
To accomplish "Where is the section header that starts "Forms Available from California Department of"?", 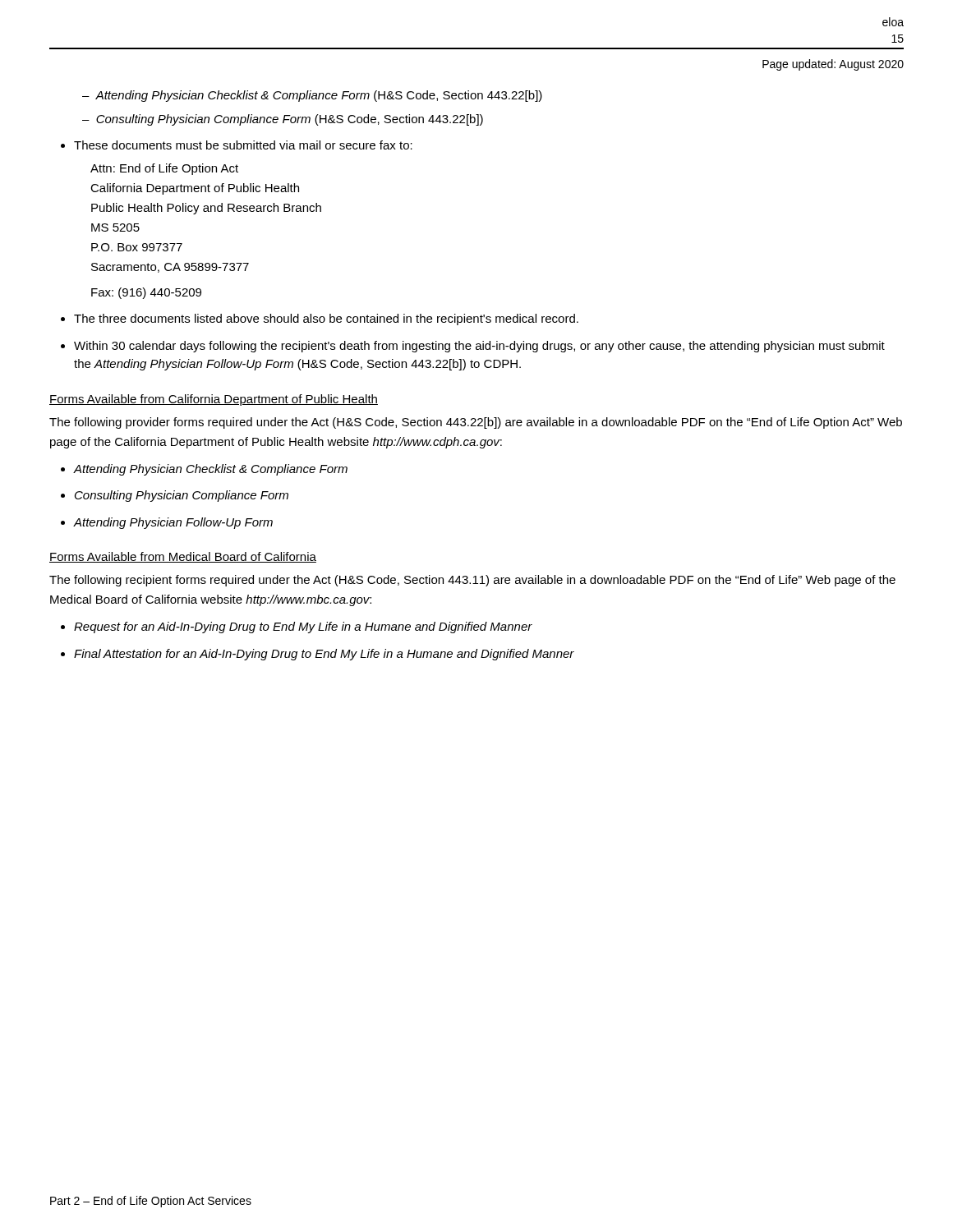I will (214, 398).
